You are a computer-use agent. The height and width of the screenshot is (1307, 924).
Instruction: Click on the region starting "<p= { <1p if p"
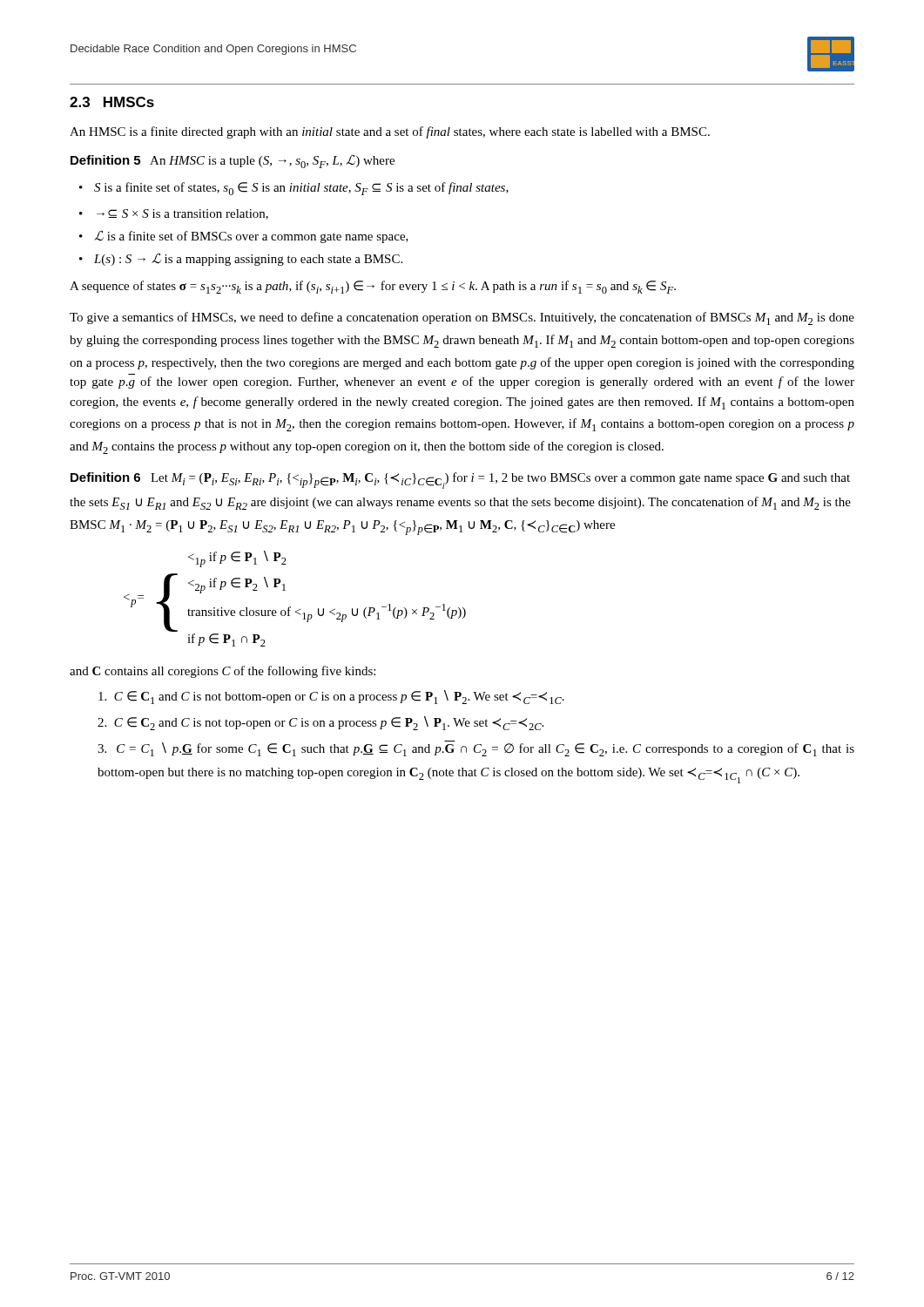tap(237, 559)
